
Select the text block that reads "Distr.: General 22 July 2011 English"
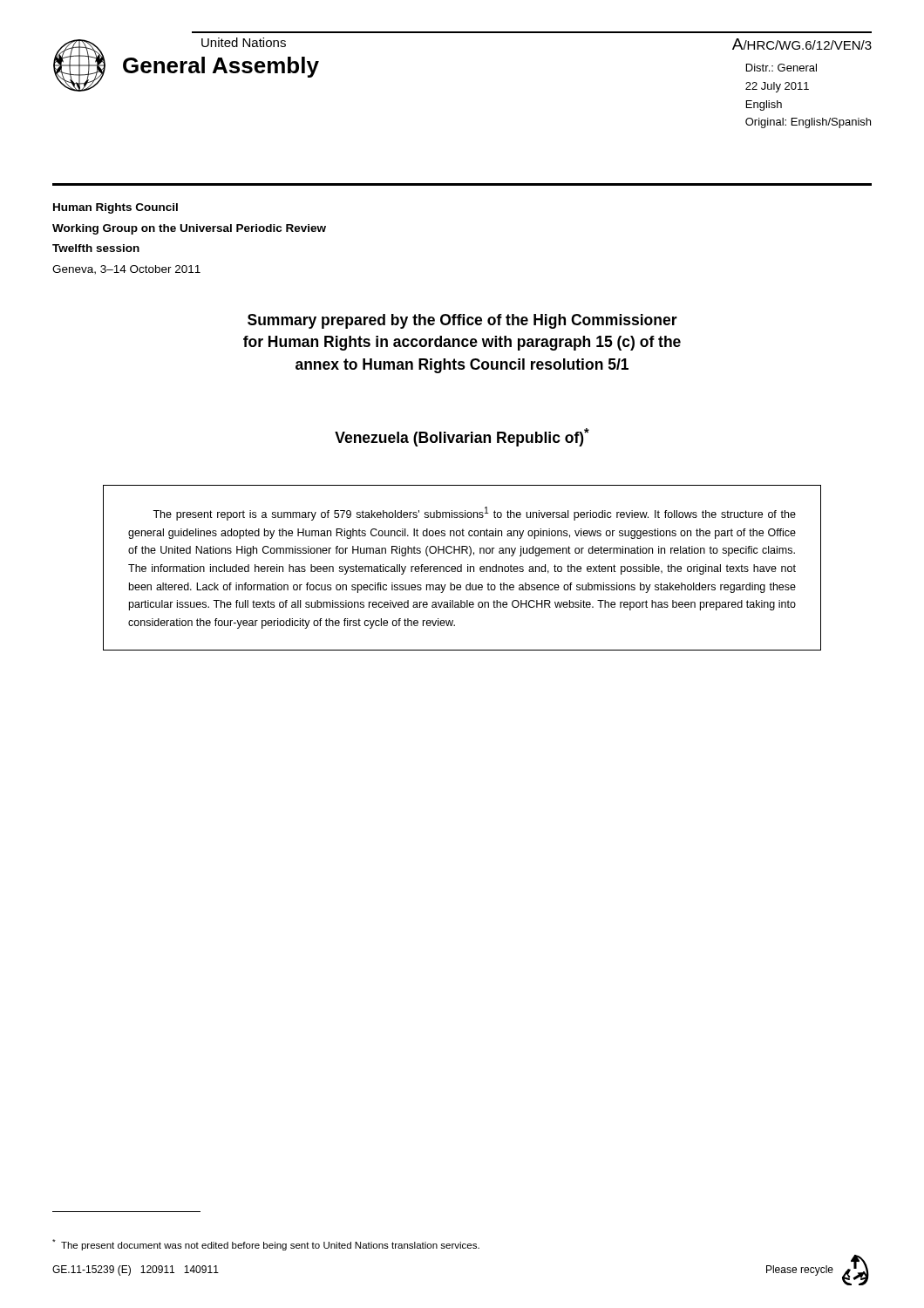(x=808, y=95)
